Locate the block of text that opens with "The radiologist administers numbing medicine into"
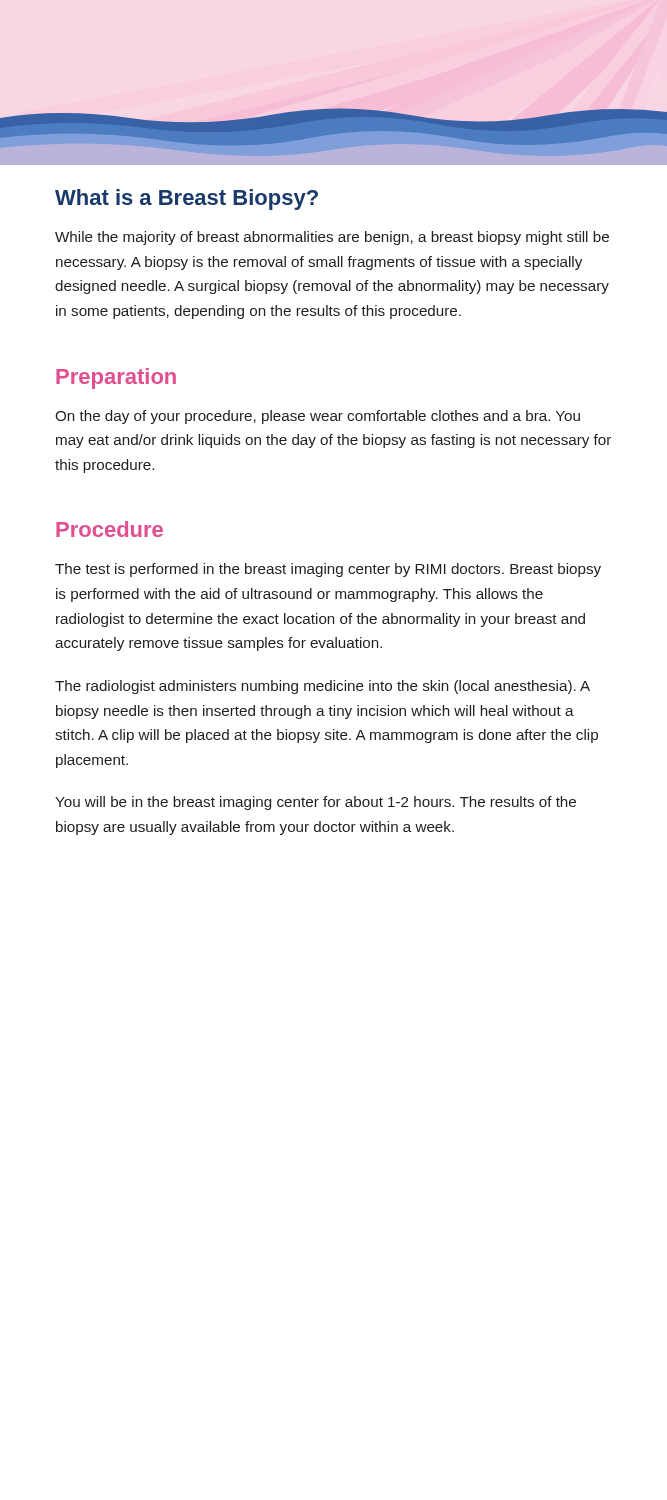The image size is (667, 1500). 327,722
